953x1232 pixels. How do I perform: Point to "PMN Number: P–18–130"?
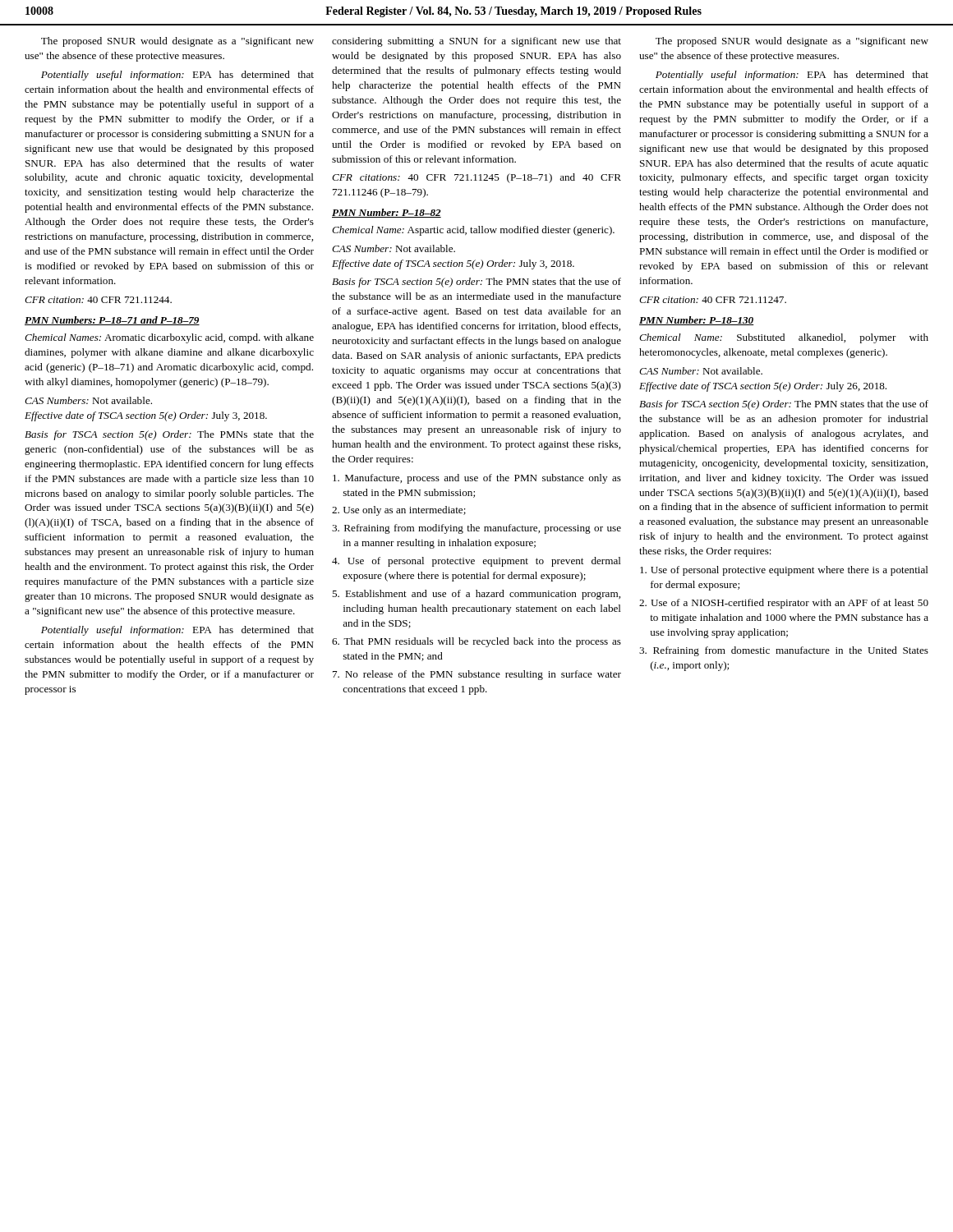(696, 320)
